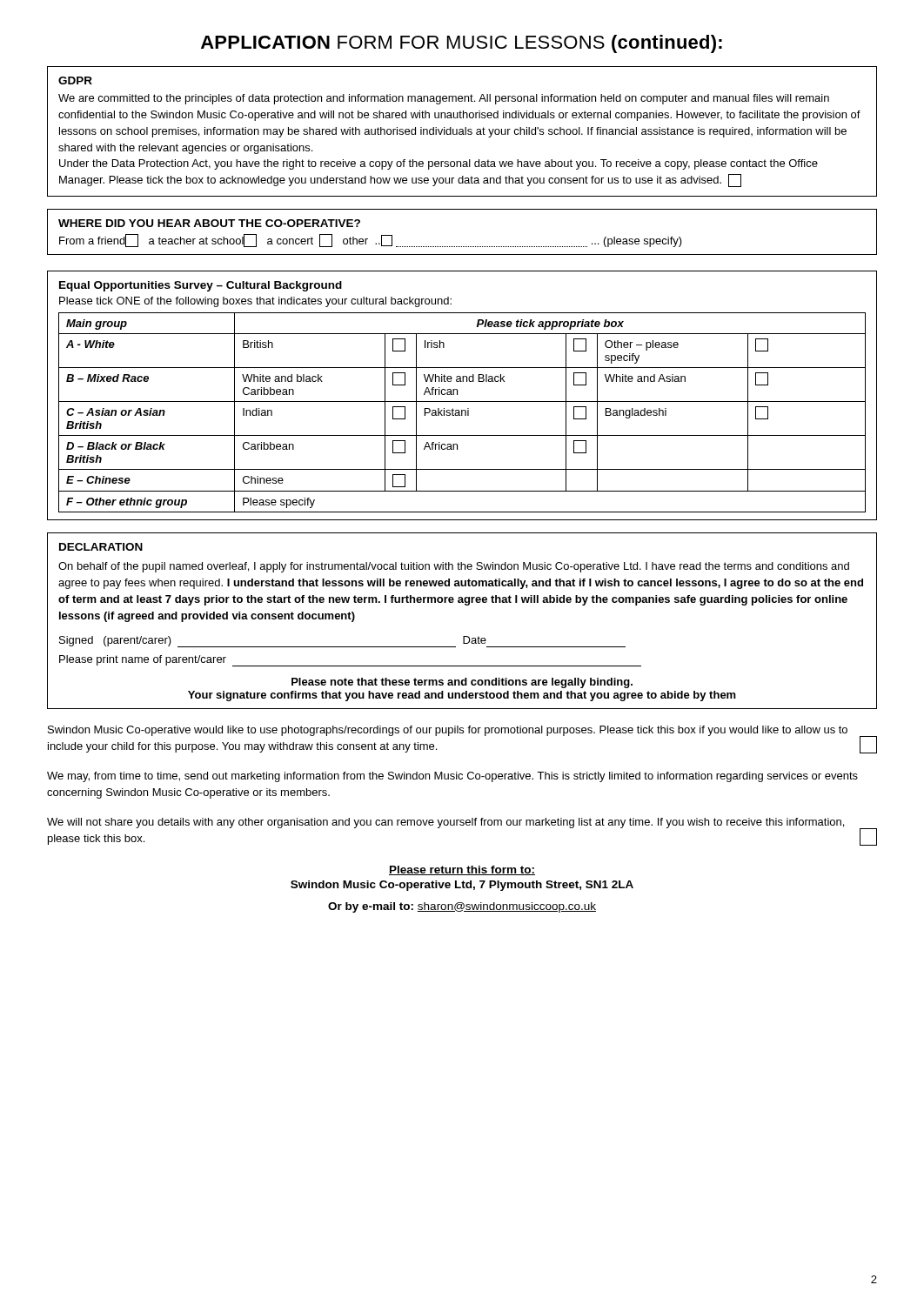Point to the region starting "Please return this"
Image resolution: width=924 pixels, height=1305 pixels.
462,877
